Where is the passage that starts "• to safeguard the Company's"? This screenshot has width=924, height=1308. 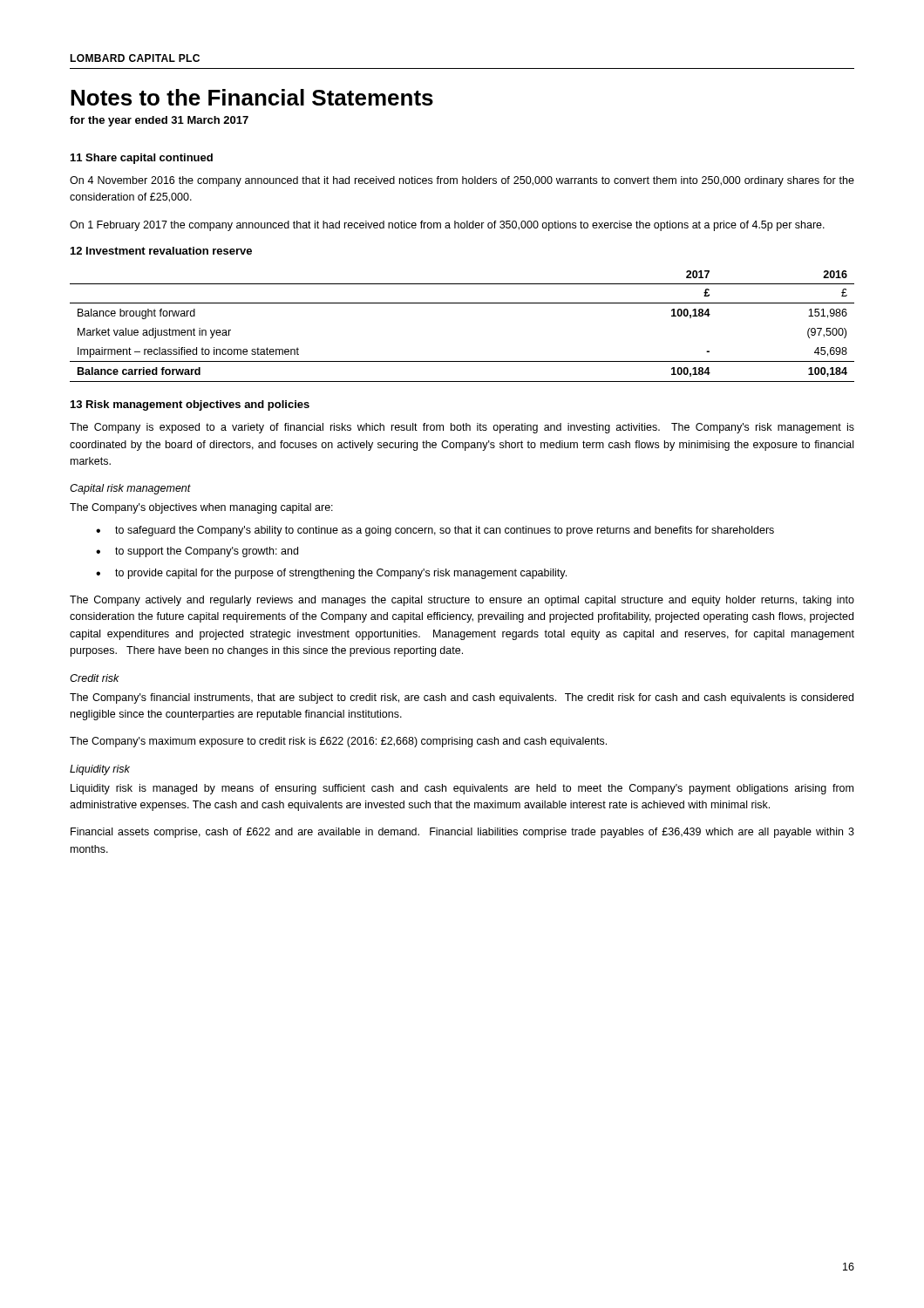(475, 531)
